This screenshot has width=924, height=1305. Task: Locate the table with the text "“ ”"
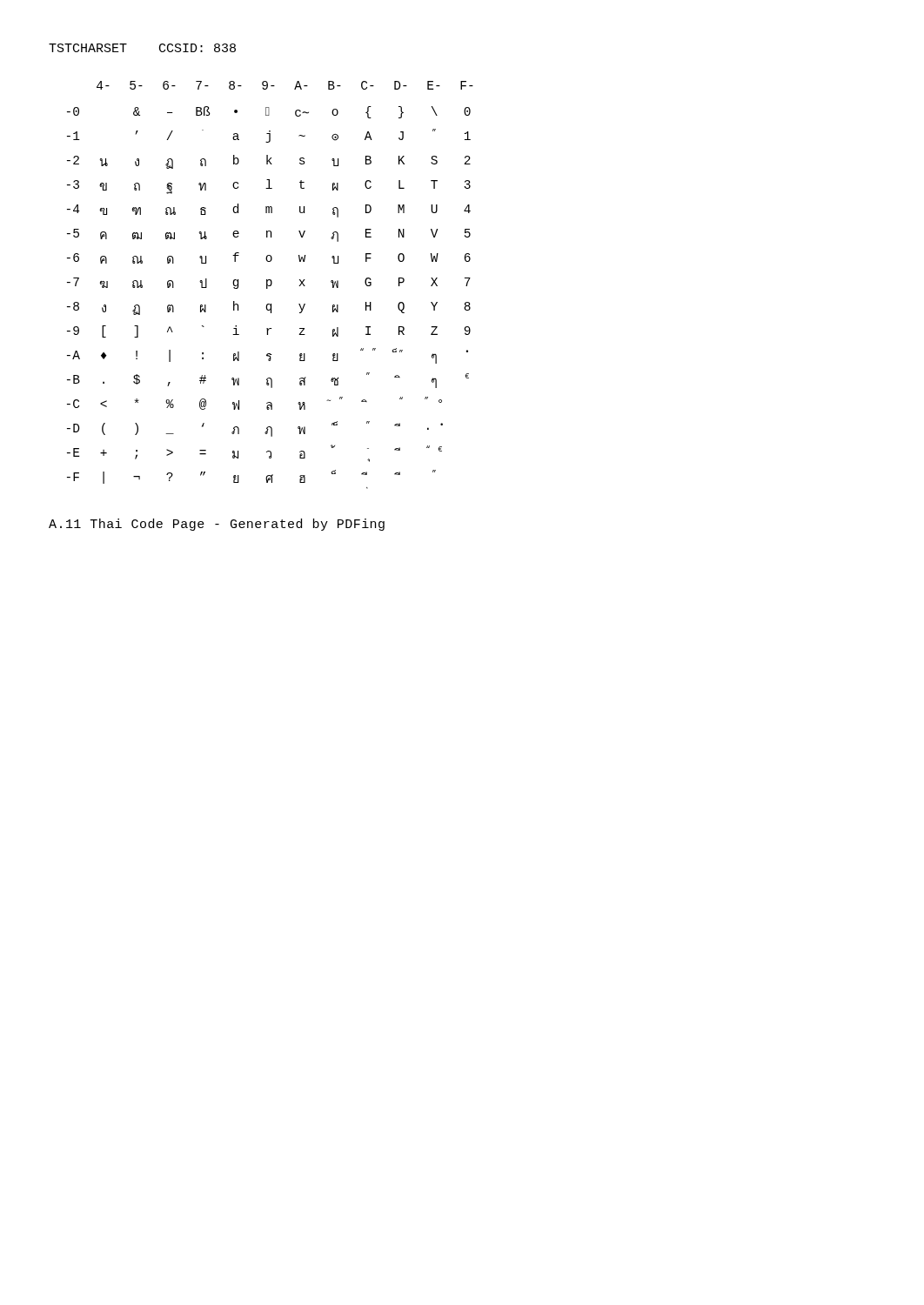tap(462, 282)
